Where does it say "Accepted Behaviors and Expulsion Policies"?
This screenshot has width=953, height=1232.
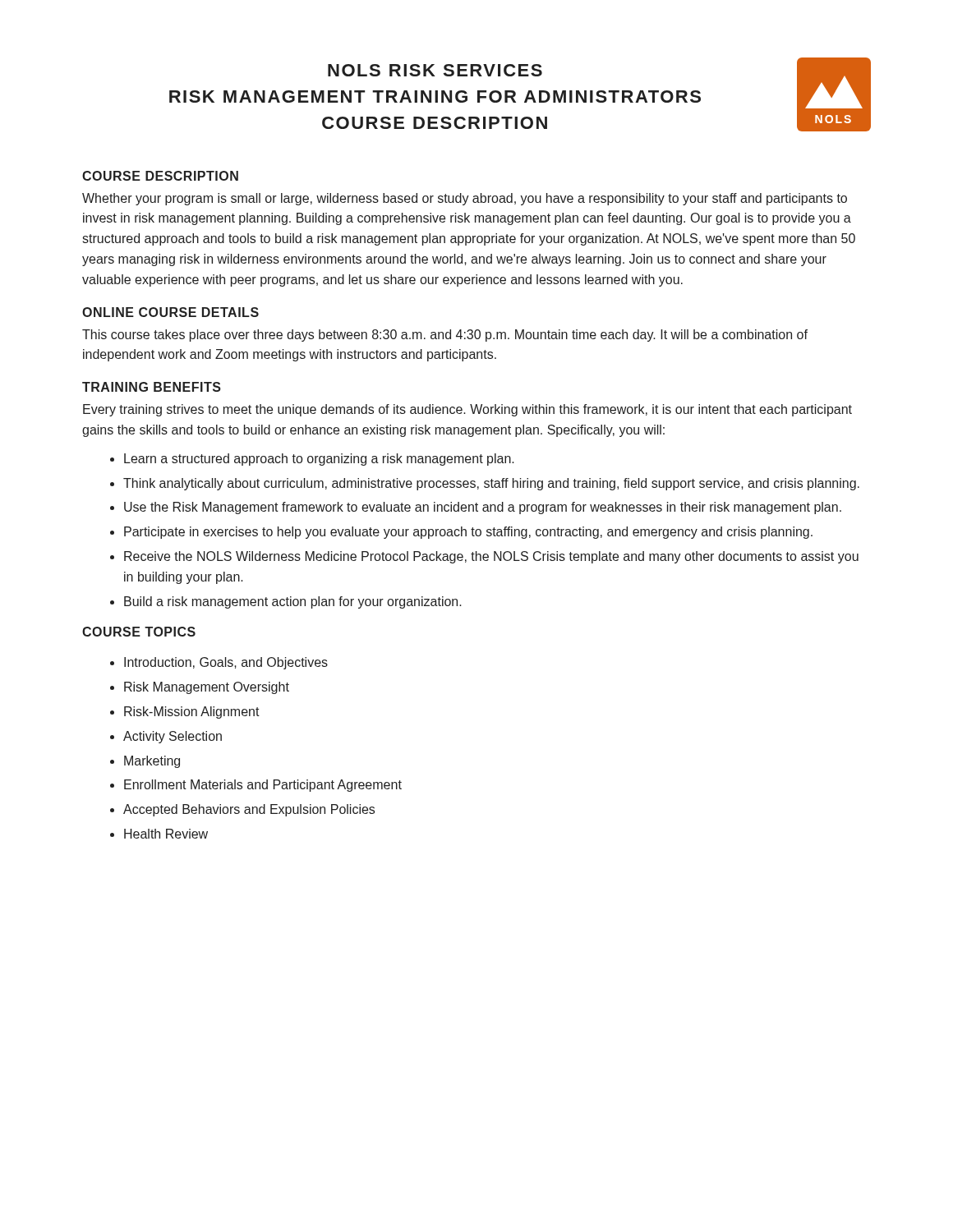[x=249, y=810]
